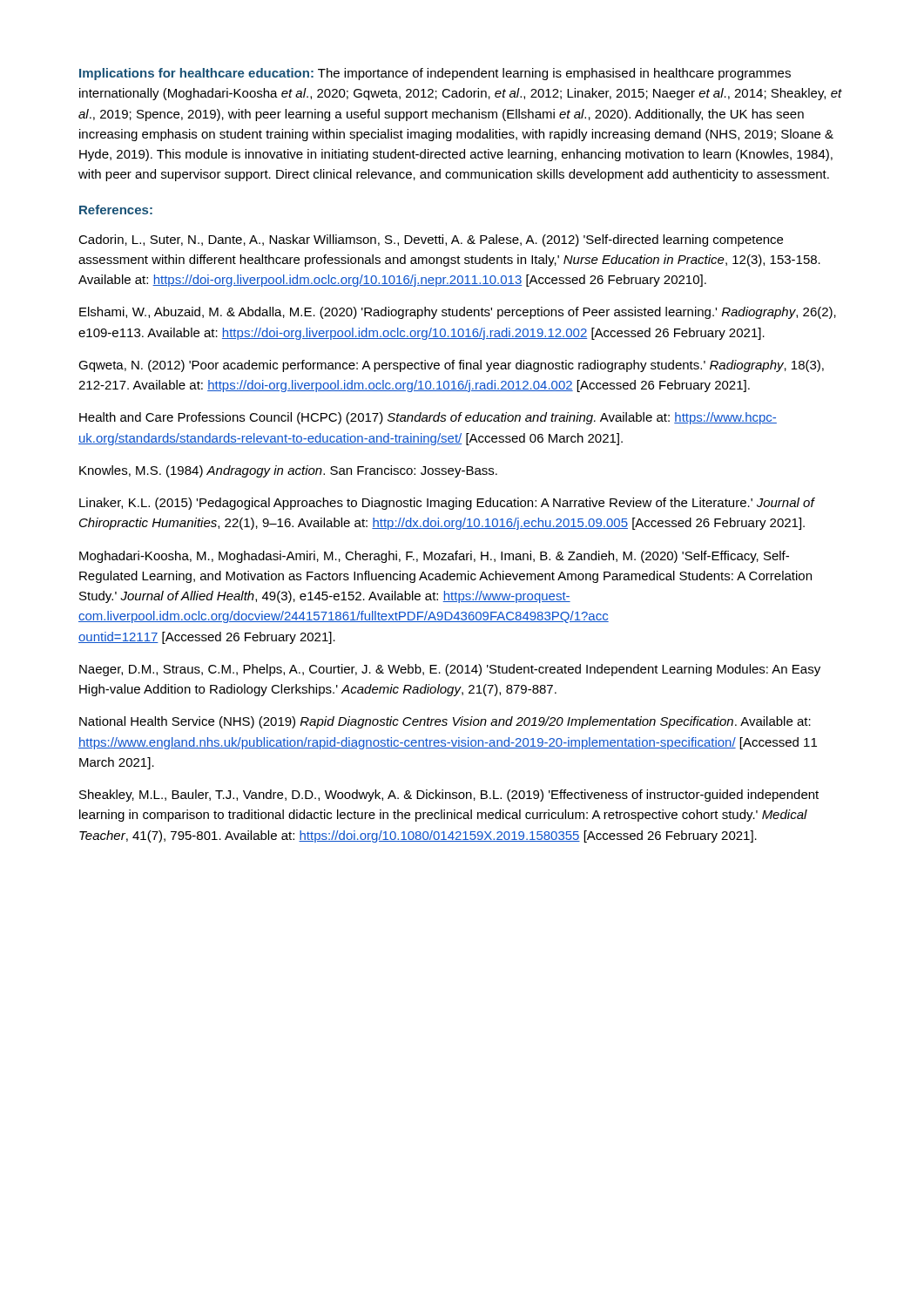Find the block on this page that starts "Cadorin, L., Suter,"
This screenshot has height=1307, width=924.
pos(450,259)
